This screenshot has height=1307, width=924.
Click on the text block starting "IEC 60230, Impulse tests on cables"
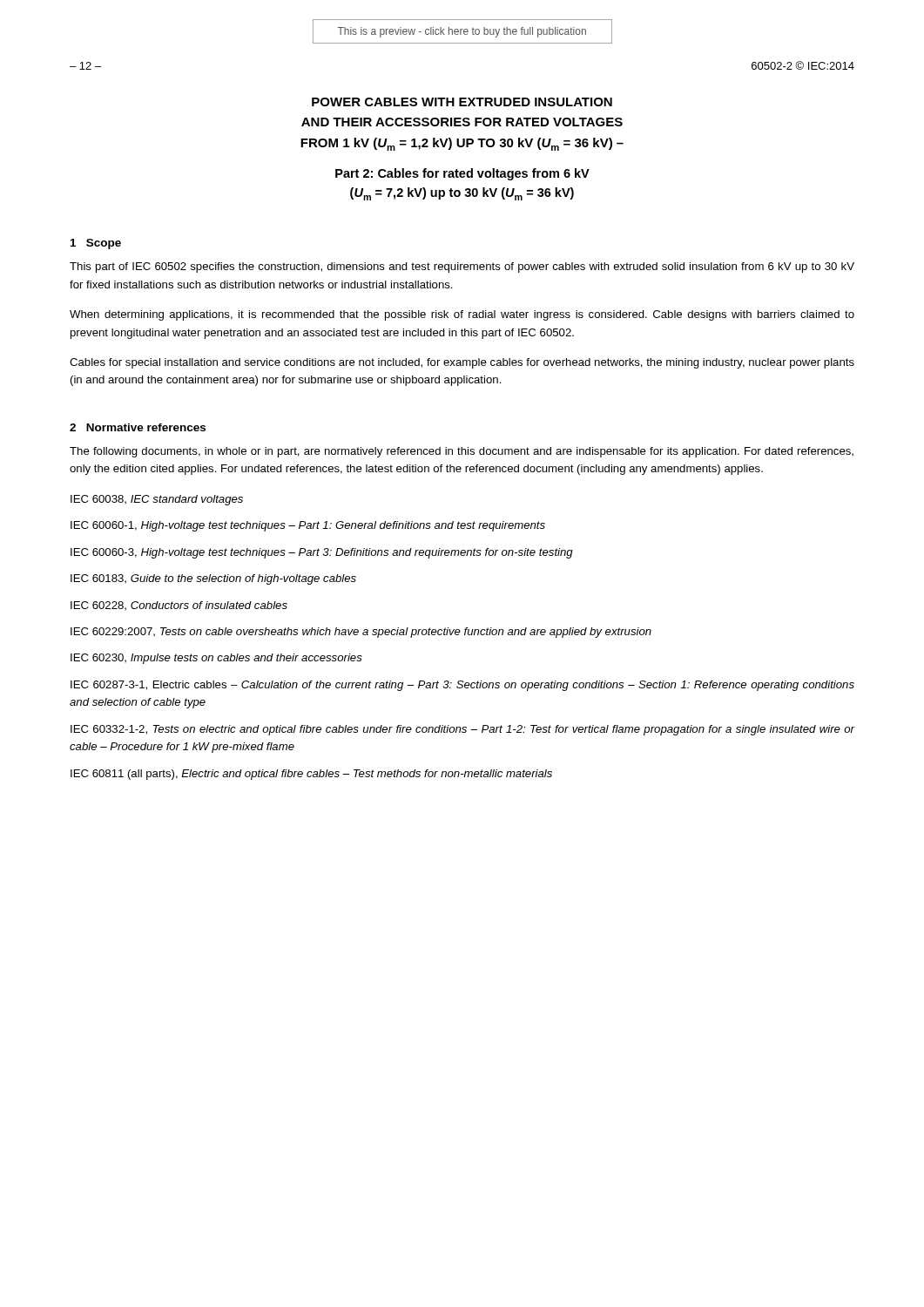216,658
